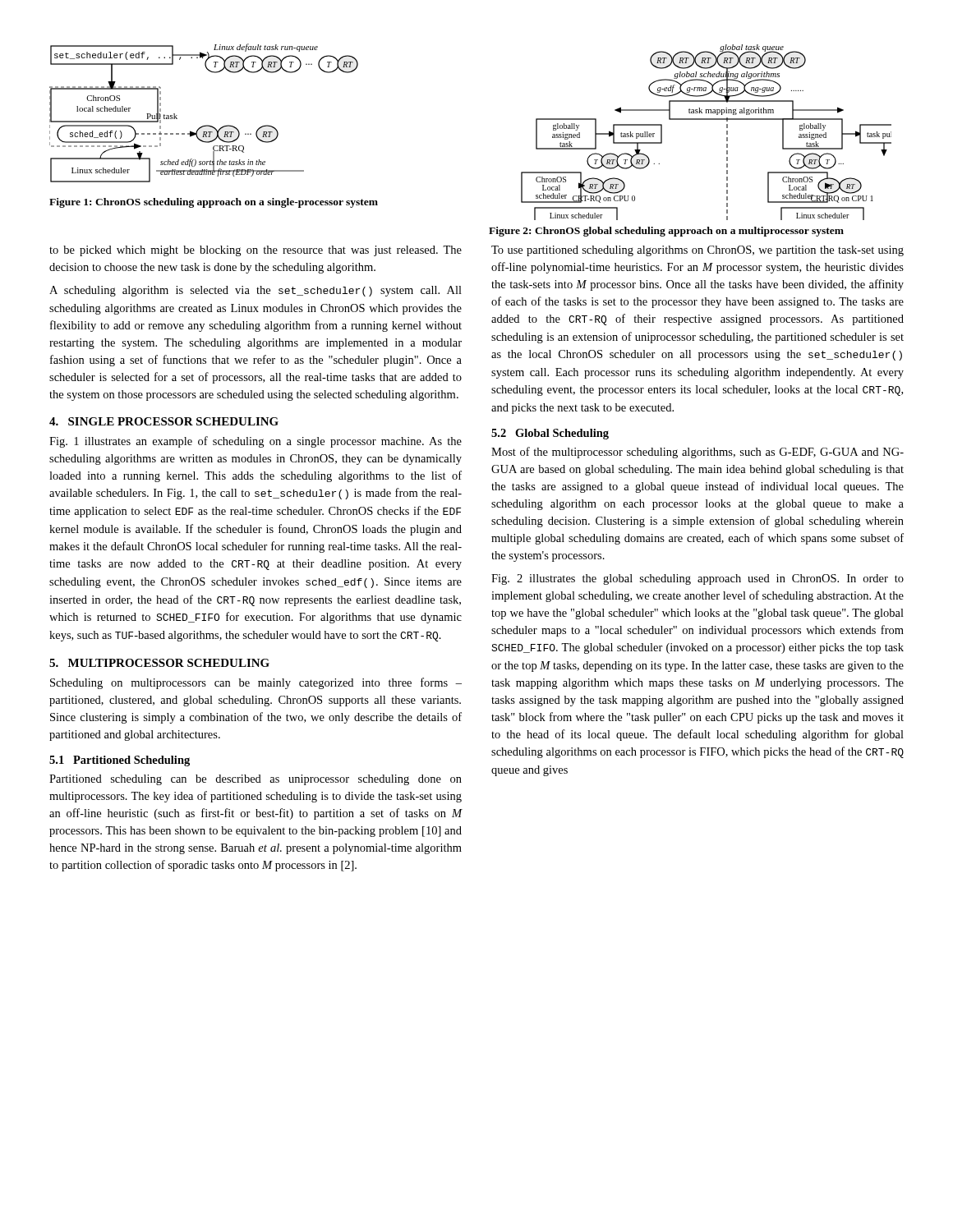
Task: Click on the text block that reads "Partitioned scheduling can be described"
Action: coord(255,822)
